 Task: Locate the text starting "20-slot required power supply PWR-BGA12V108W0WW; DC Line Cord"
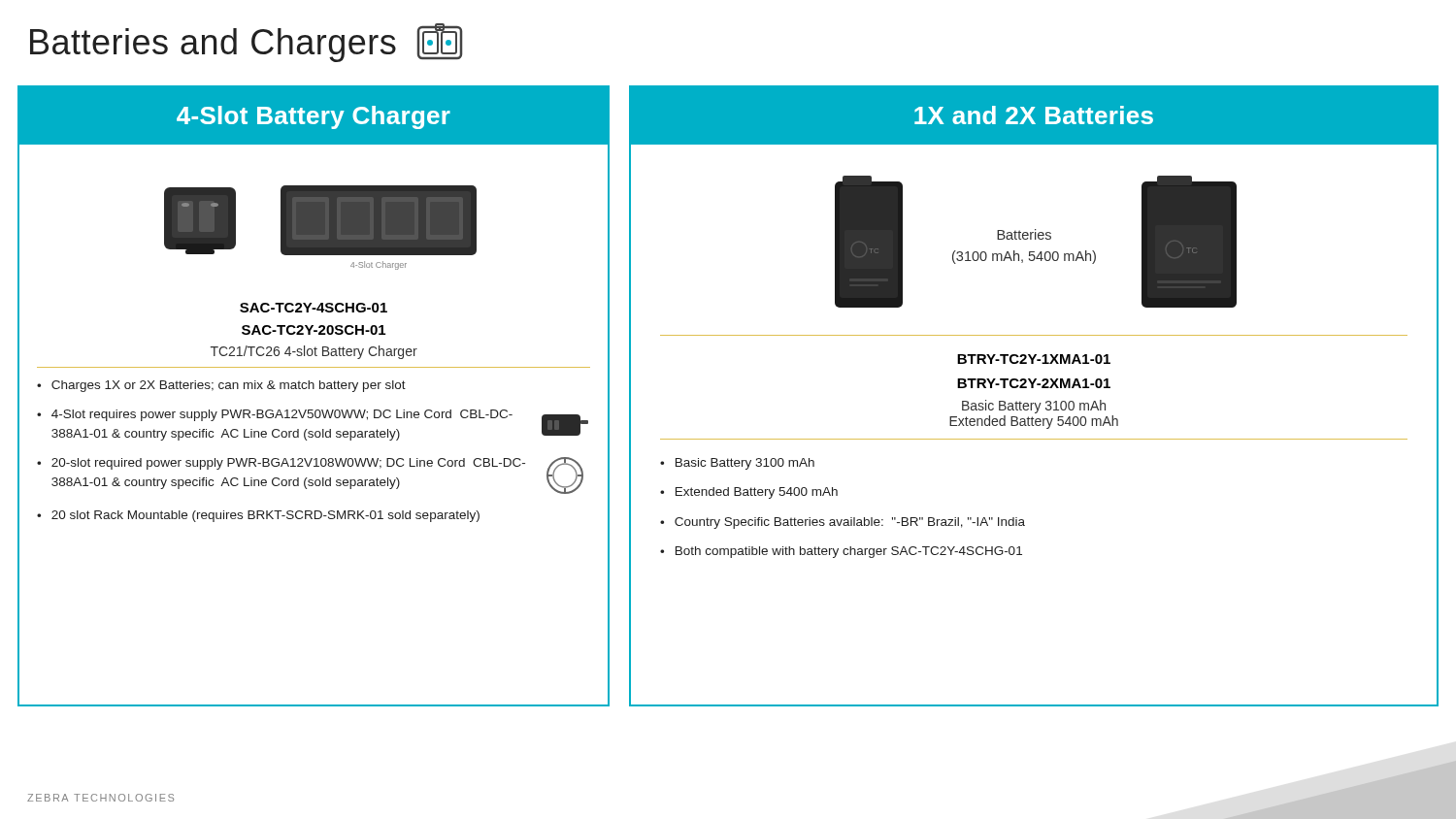pos(321,475)
